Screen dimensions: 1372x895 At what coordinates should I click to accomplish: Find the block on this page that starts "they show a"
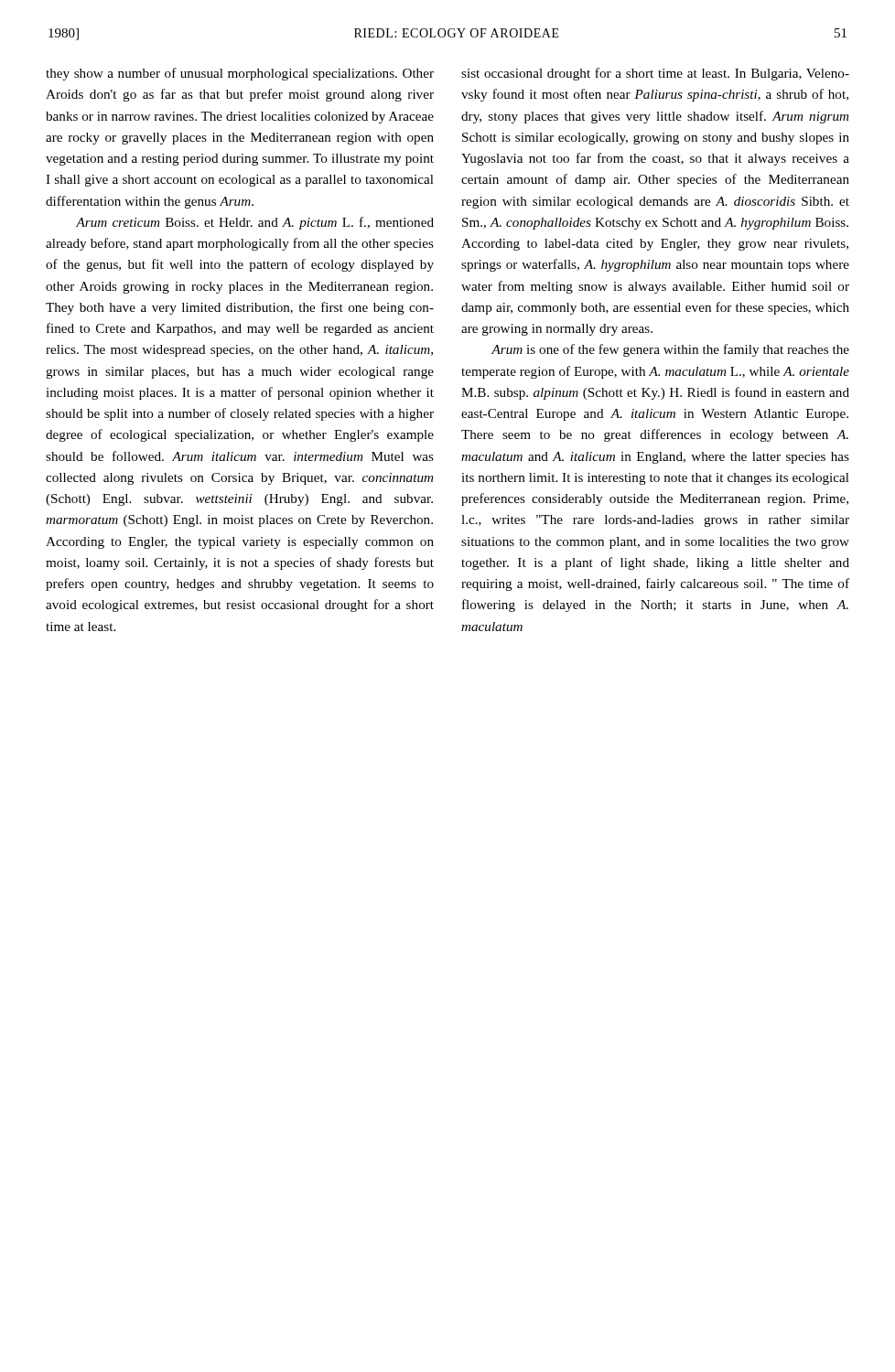[240, 349]
